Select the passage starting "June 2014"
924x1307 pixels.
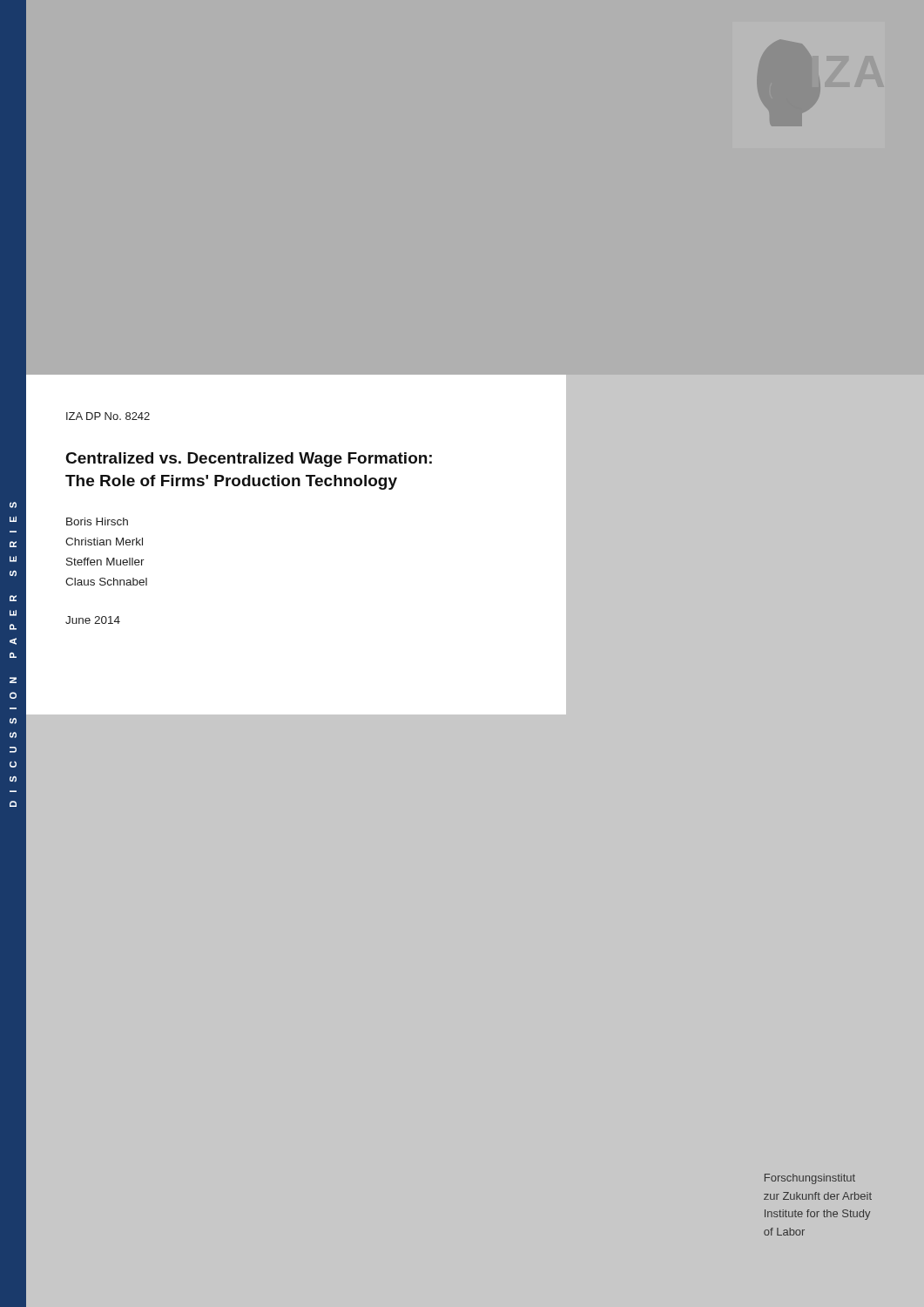[x=93, y=620]
